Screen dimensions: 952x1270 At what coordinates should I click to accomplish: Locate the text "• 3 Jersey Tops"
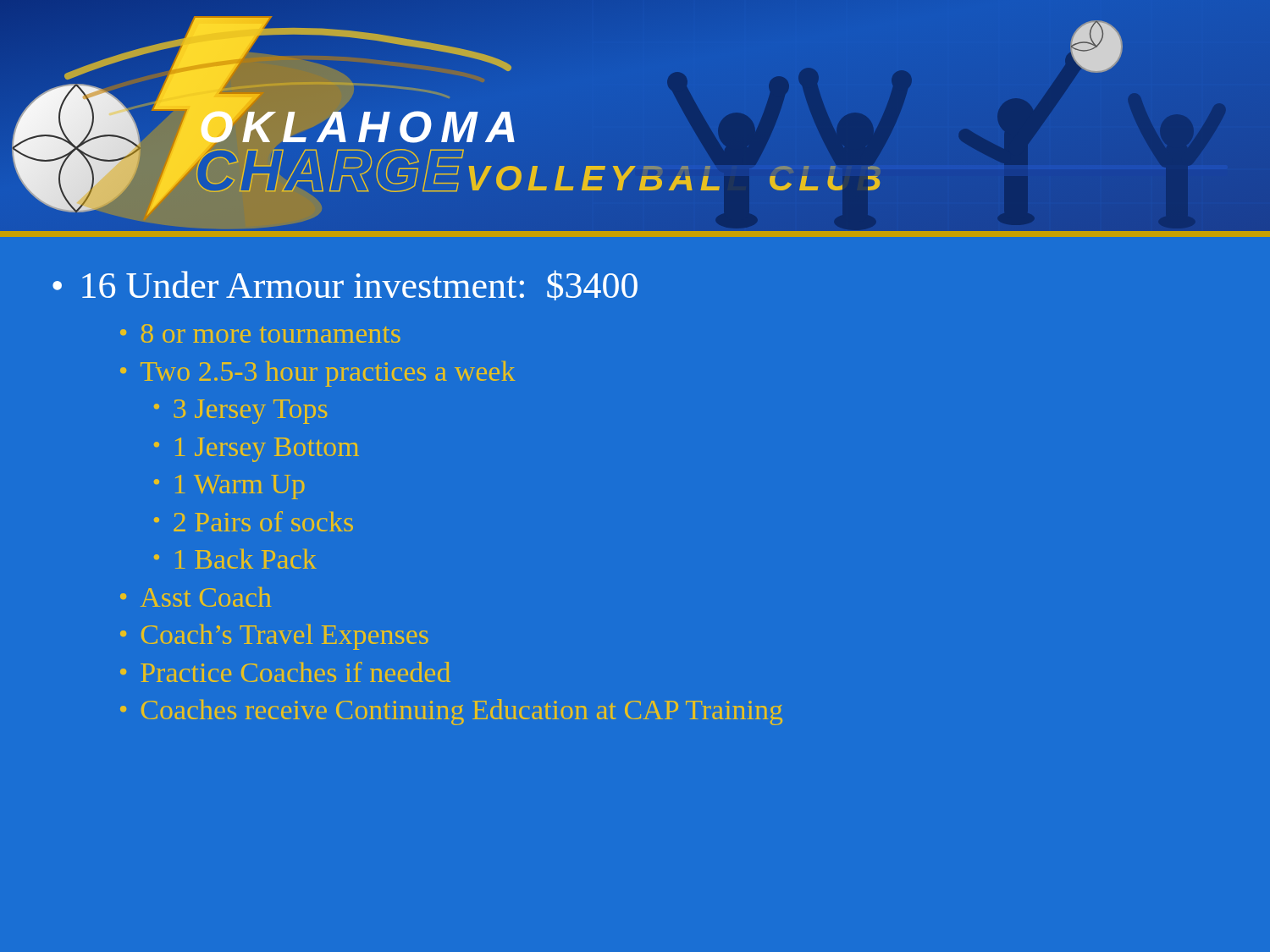[240, 409]
